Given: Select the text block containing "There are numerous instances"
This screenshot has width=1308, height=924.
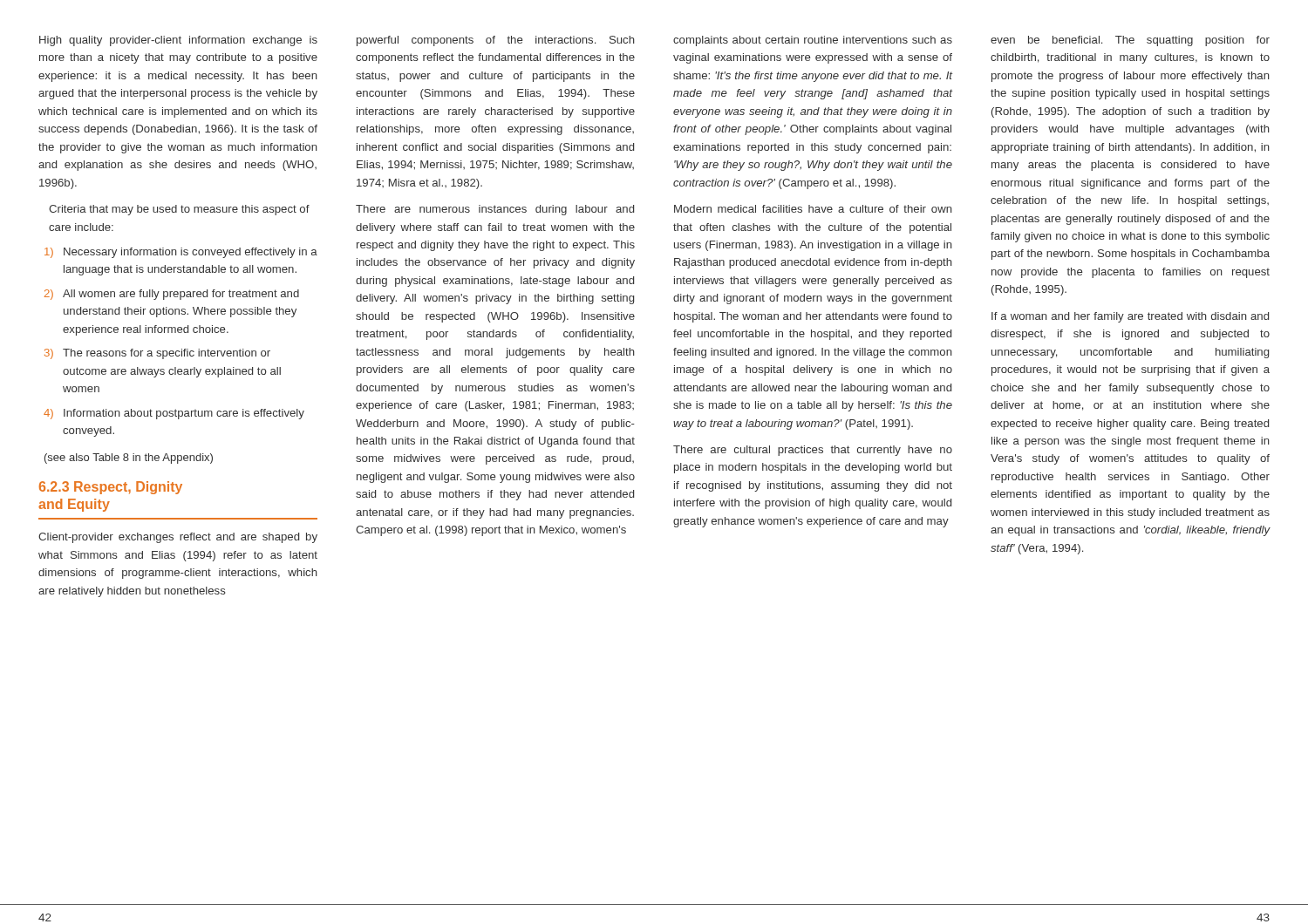Looking at the screenshot, I should point(495,370).
